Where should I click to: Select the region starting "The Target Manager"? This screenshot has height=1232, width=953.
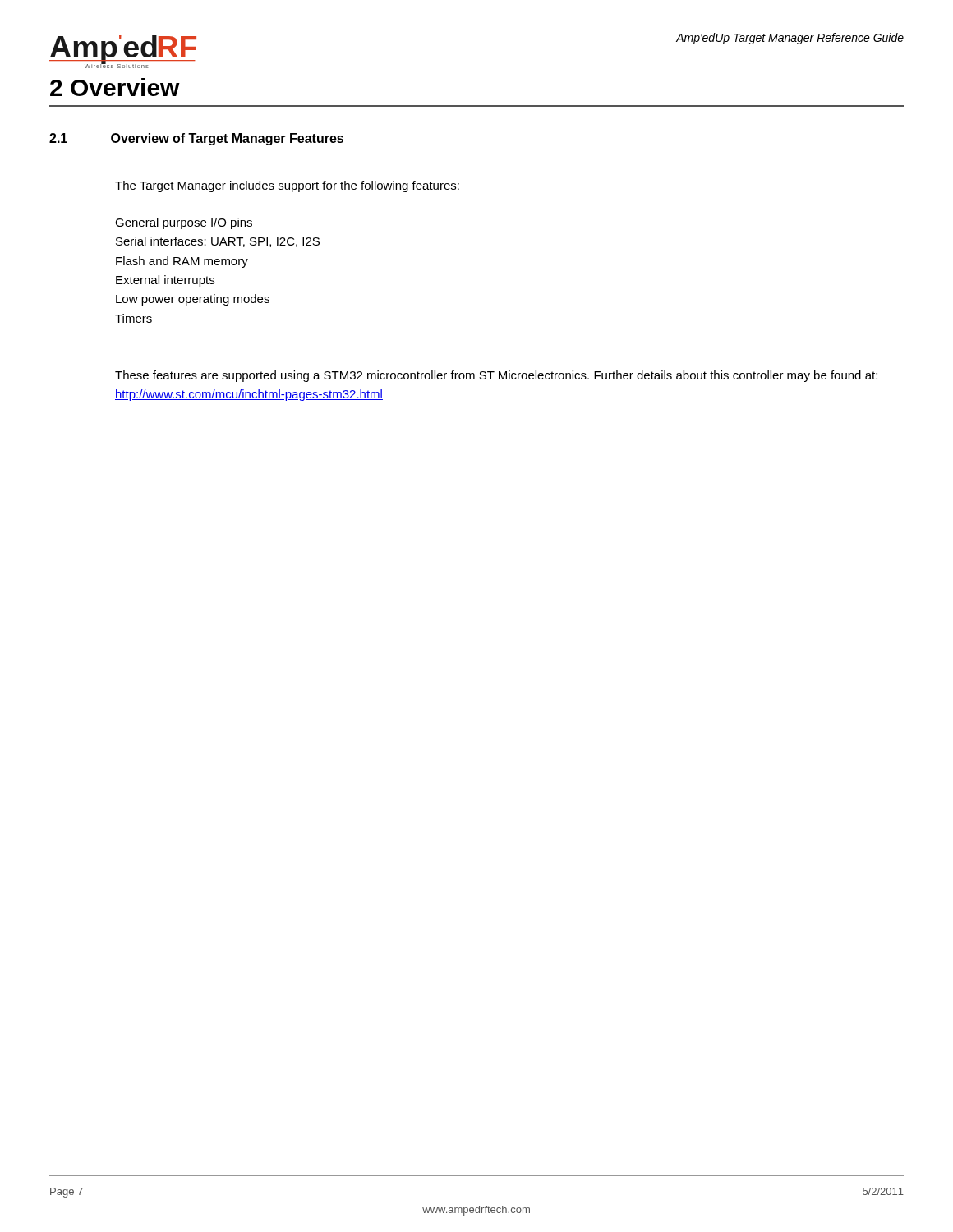[x=287, y=186]
